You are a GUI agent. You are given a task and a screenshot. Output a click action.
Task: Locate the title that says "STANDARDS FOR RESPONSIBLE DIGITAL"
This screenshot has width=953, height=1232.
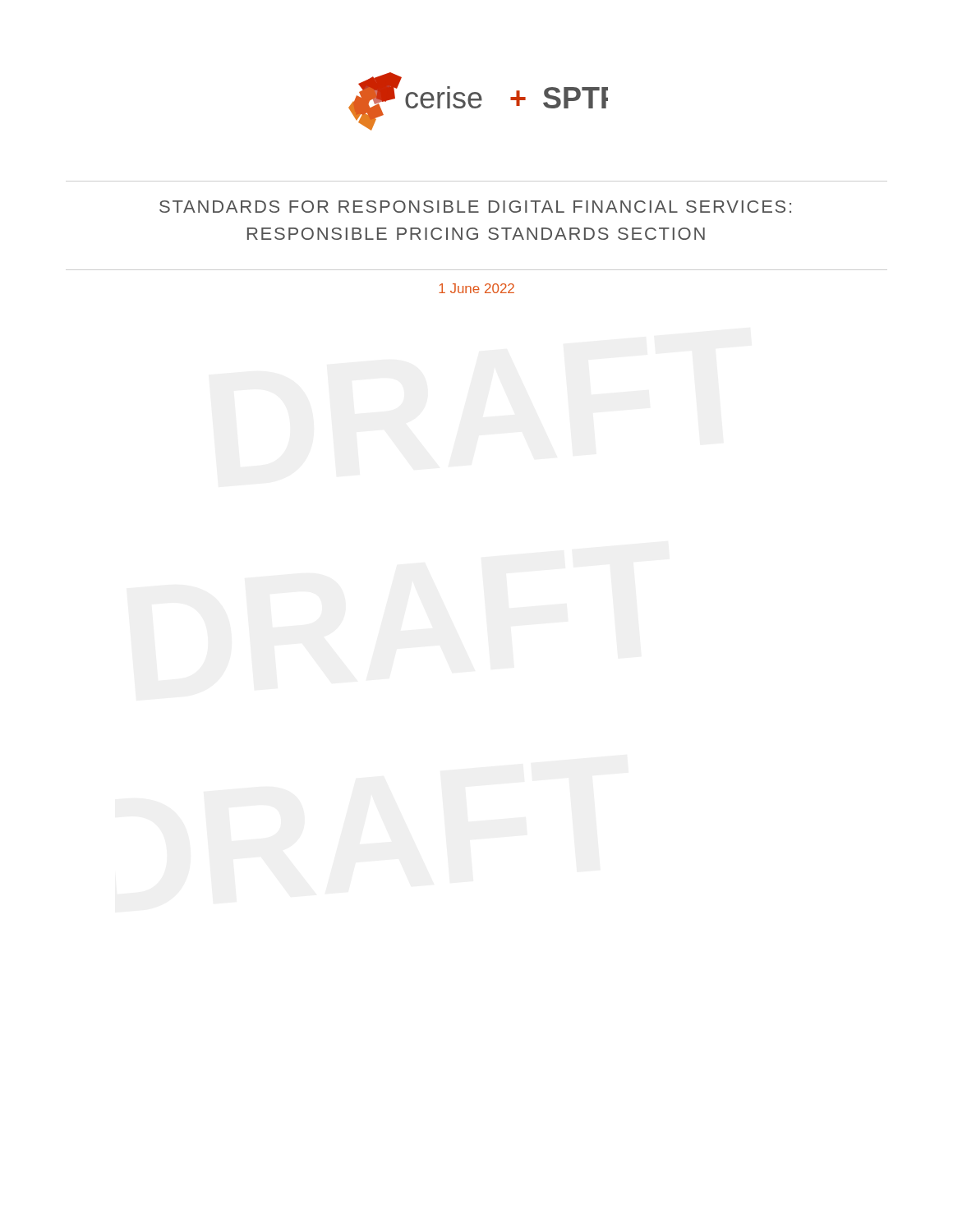(476, 220)
